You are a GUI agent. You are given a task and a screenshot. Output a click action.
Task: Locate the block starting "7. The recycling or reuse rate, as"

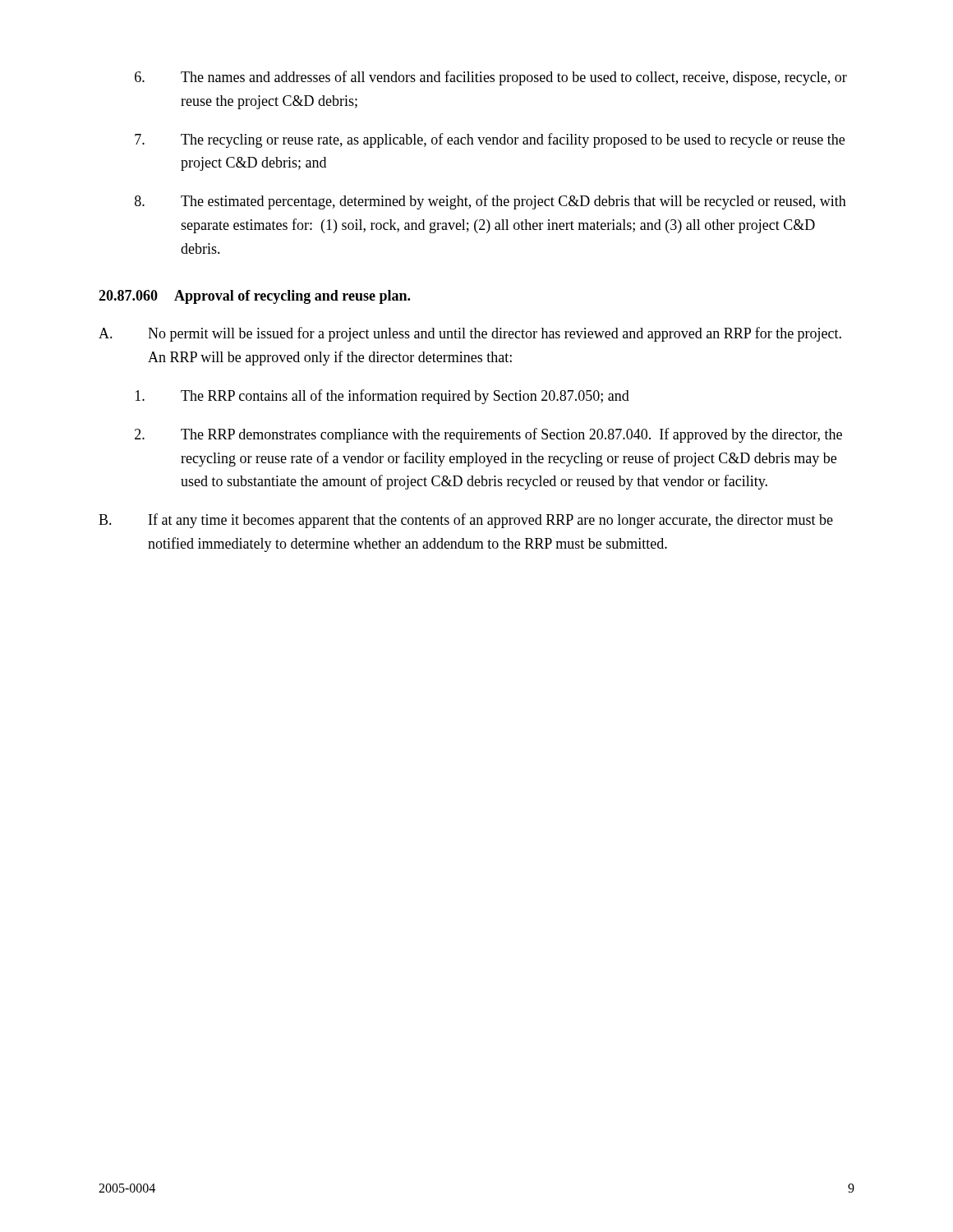[x=476, y=151]
